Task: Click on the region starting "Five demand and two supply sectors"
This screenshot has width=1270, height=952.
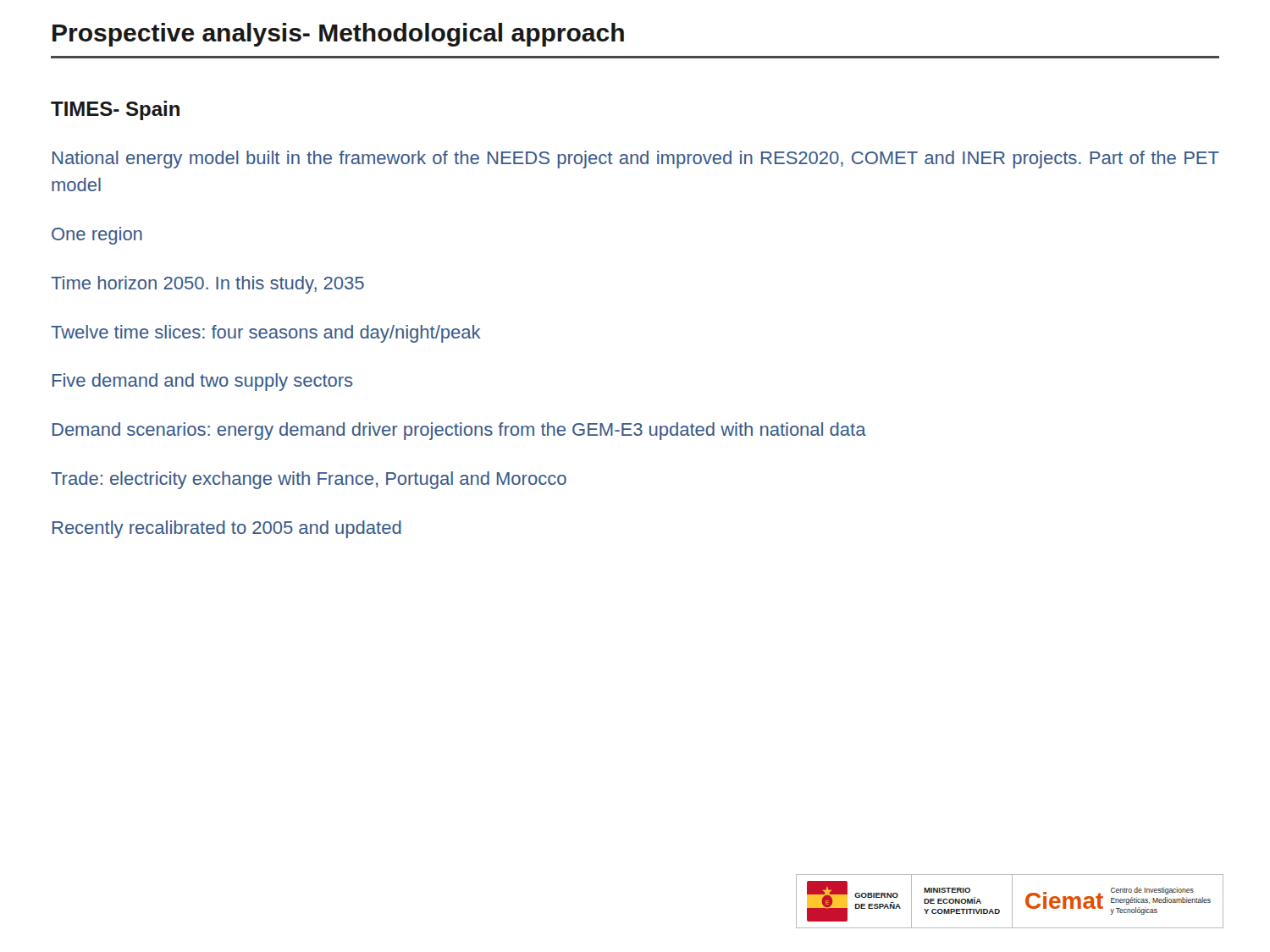Action: 202,381
